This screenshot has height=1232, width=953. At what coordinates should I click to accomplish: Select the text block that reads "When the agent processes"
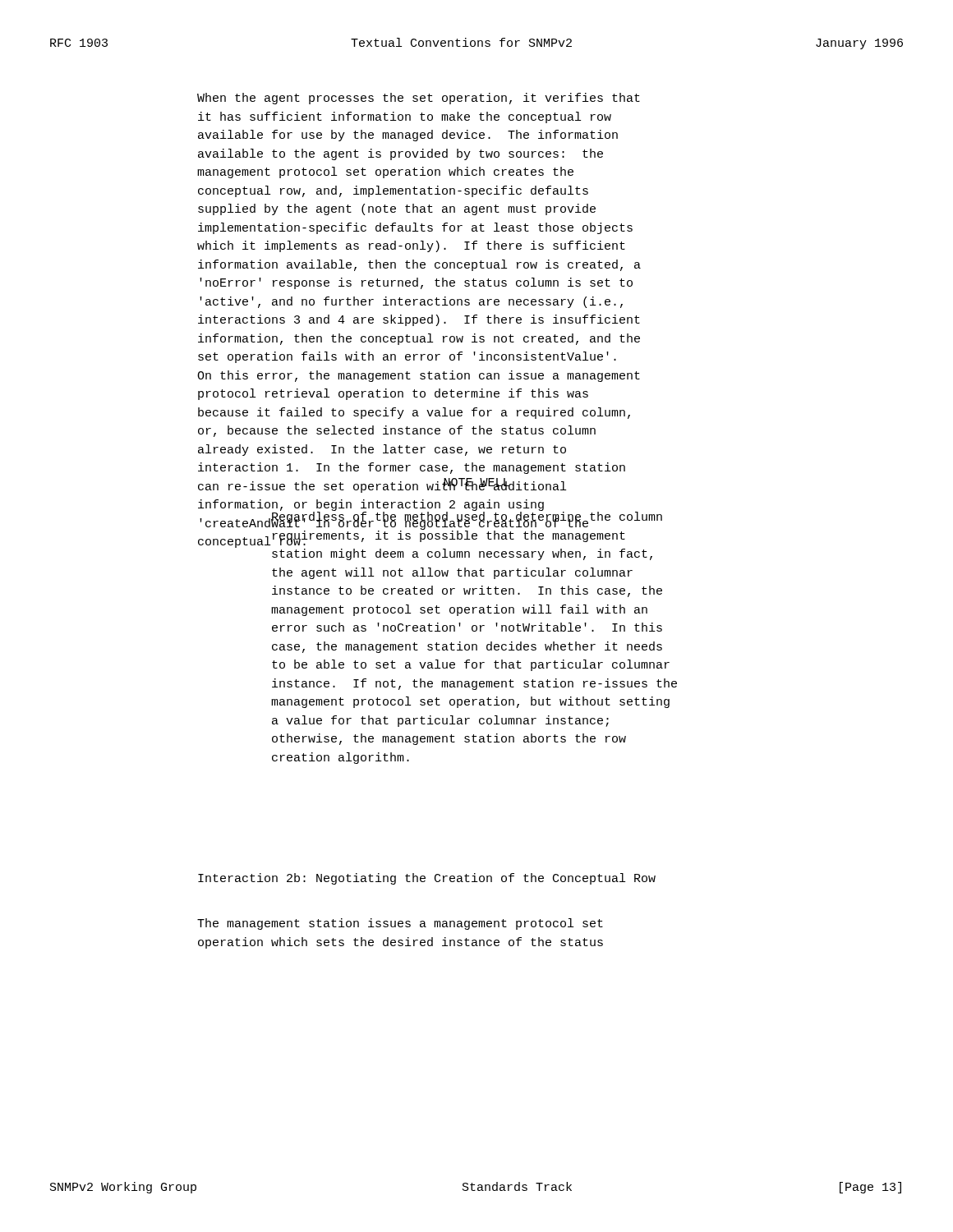click(x=419, y=321)
